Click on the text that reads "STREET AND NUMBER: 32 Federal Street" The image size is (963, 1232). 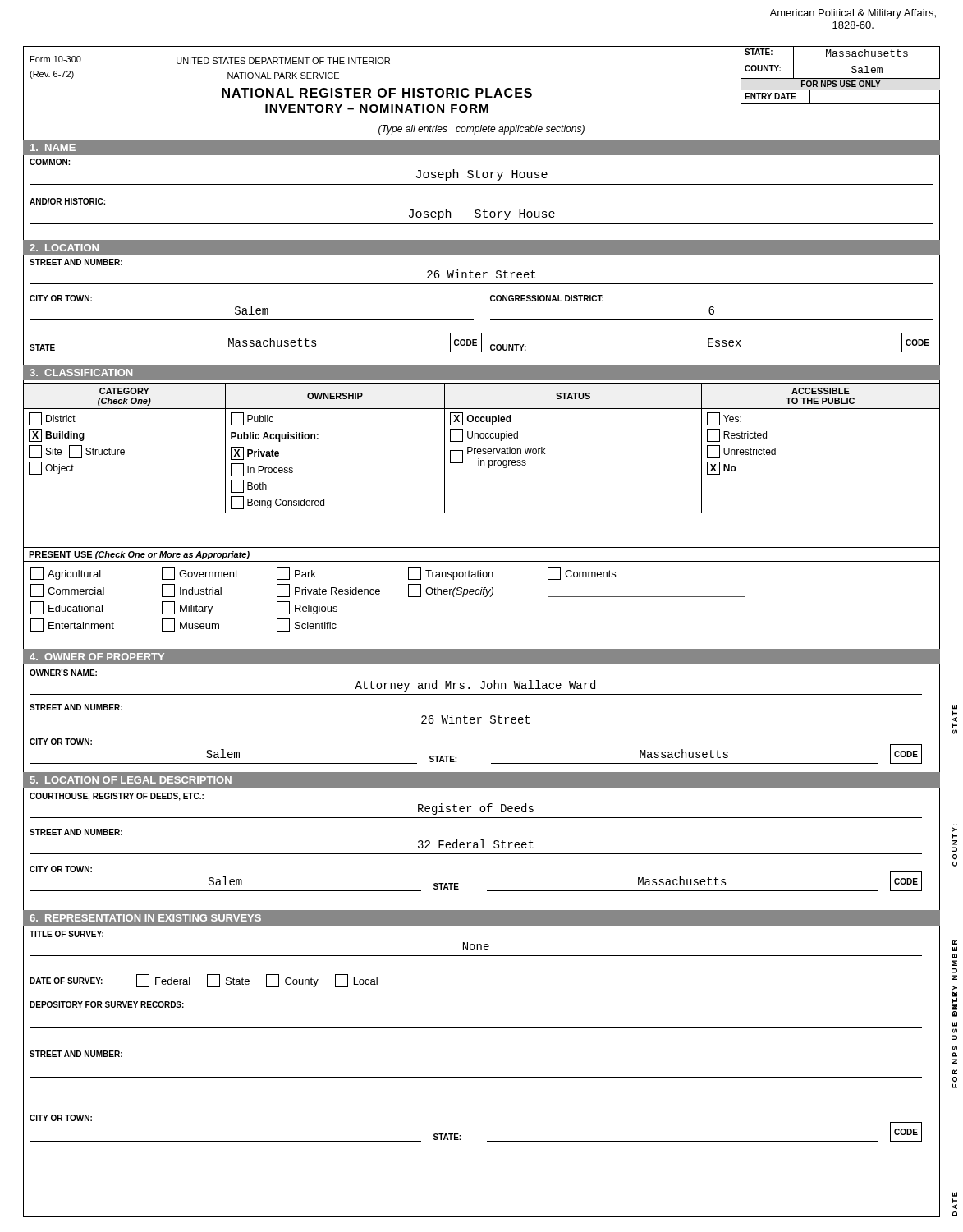(476, 841)
